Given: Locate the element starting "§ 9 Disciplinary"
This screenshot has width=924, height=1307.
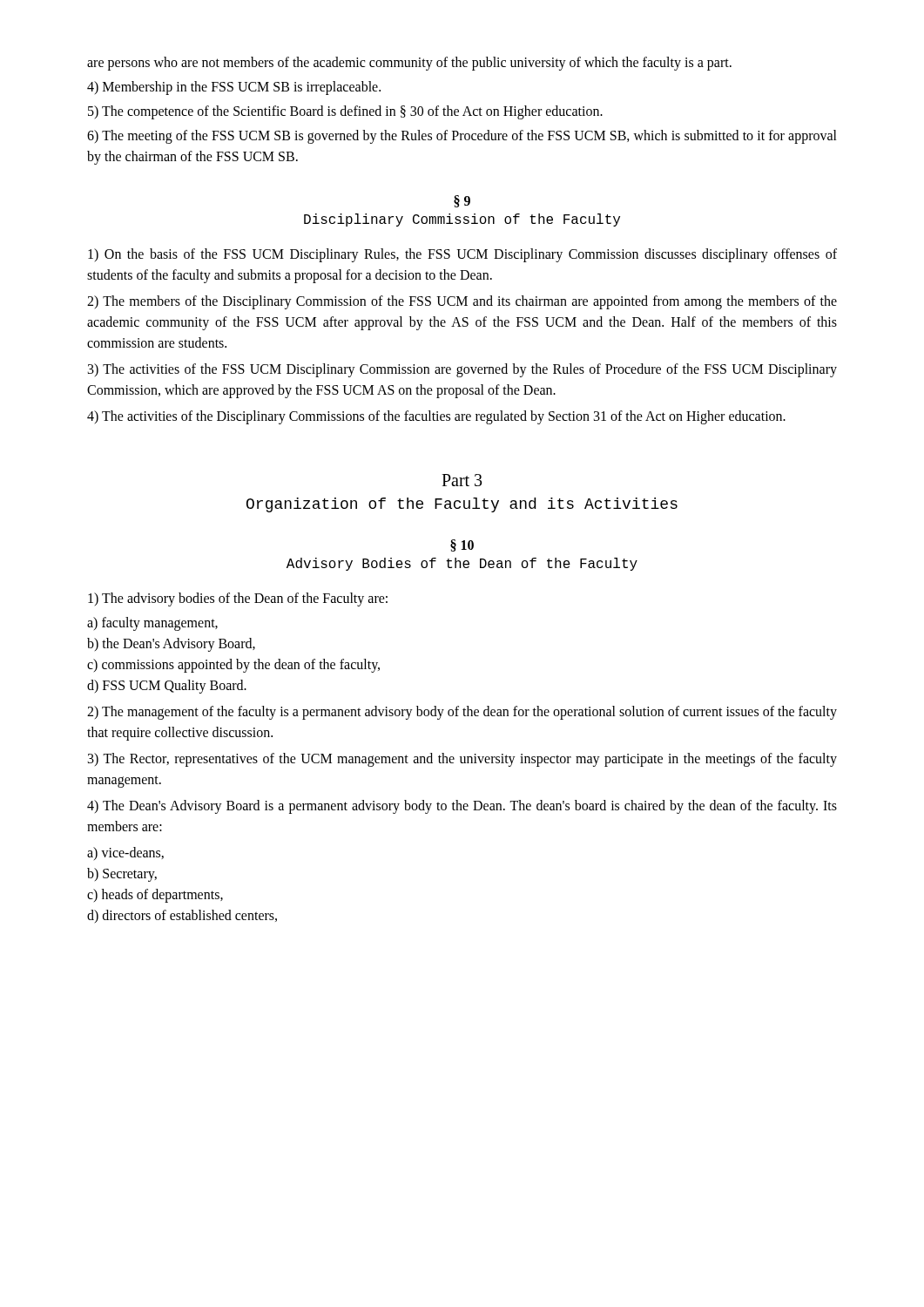Looking at the screenshot, I should pyautogui.click(x=462, y=211).
